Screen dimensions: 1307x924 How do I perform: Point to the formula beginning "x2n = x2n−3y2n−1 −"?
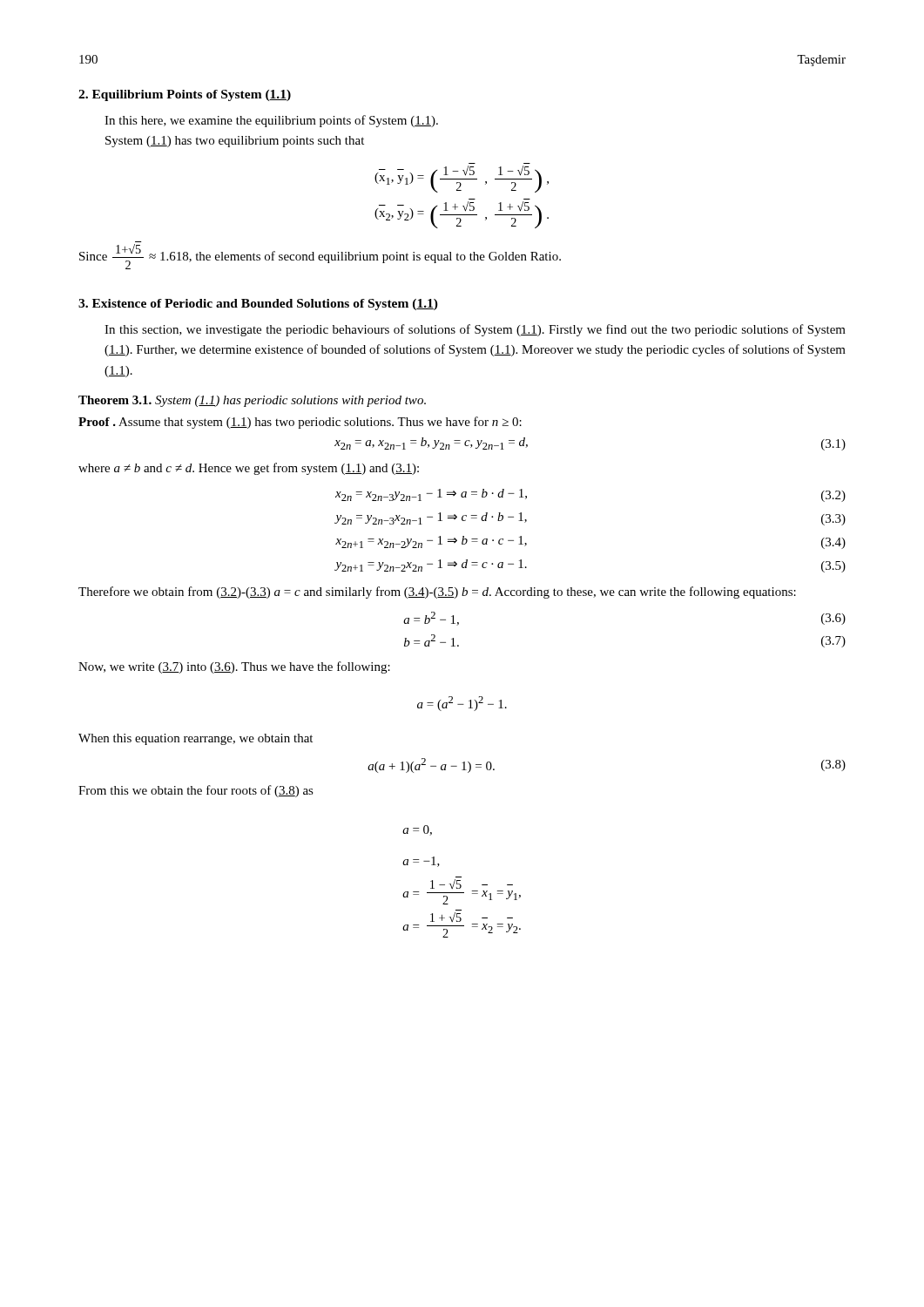[462, 495]
